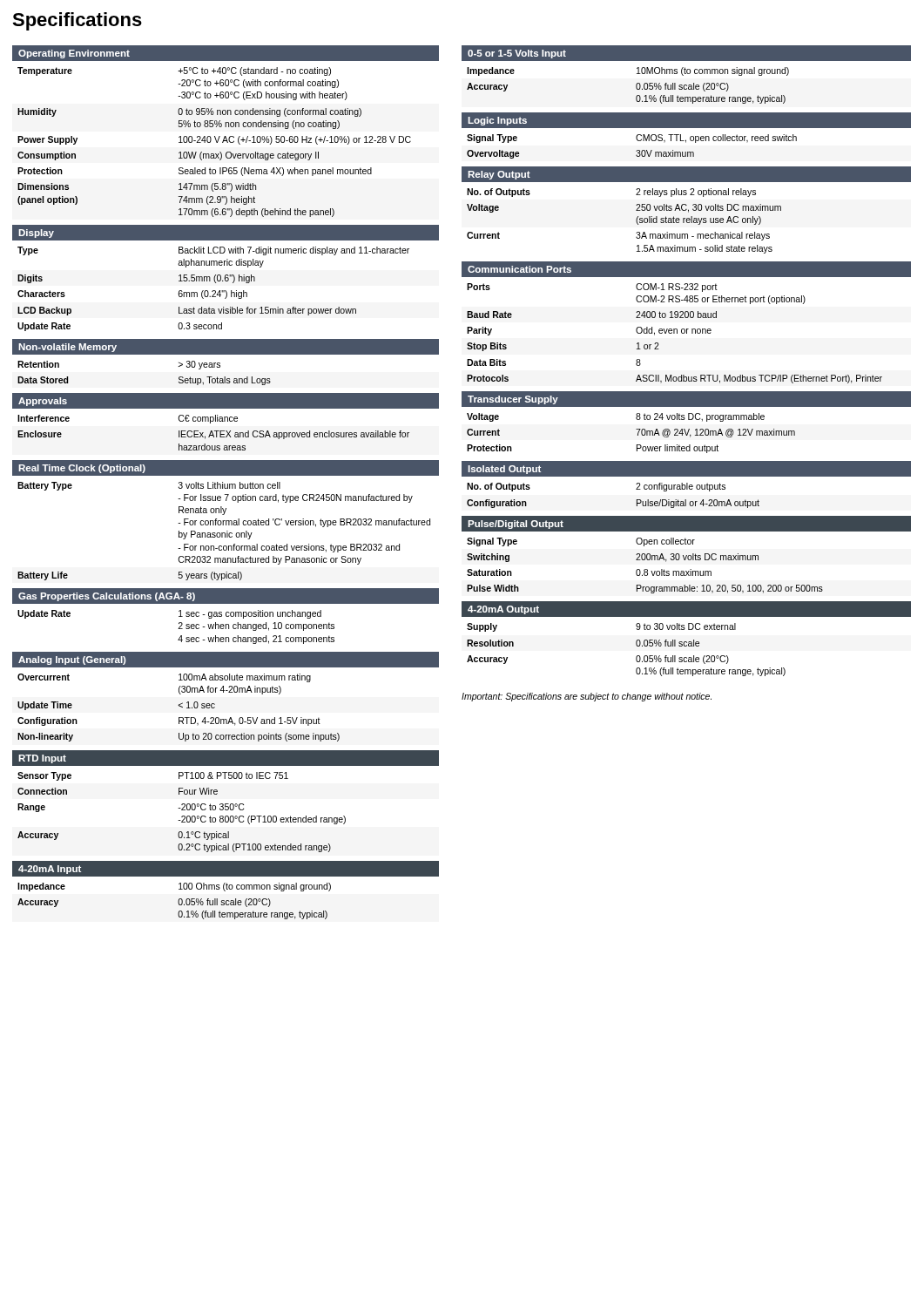Navigate to the passage starting "Isolated Output No. of Outputs2 configurable outputs"
Screen dimensions: 1307x924
[686, 486]
